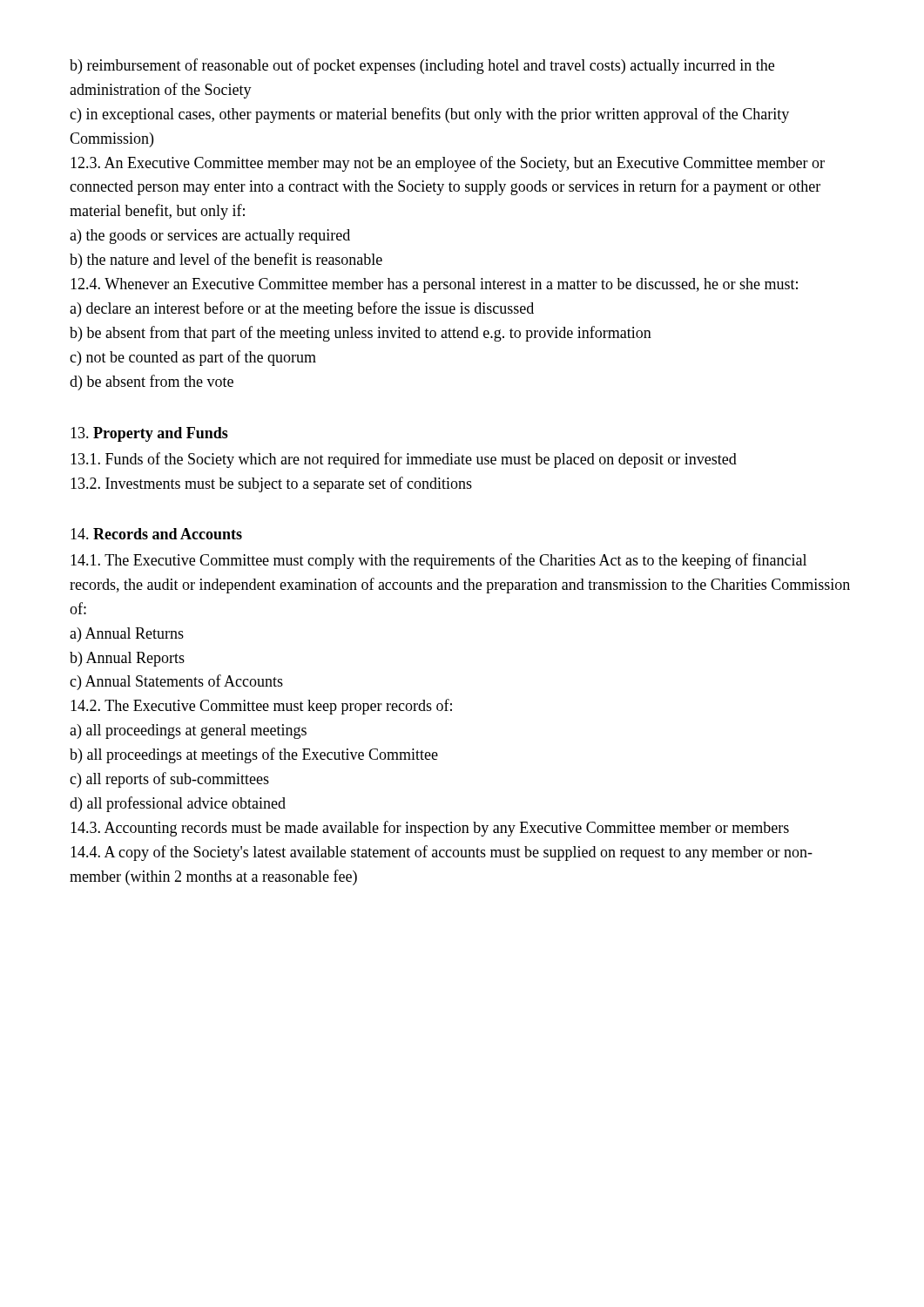This screenshot has height=1307, width=924.
Task: Select the text block containing "3. Accounting records"
Action: (429, 828)
